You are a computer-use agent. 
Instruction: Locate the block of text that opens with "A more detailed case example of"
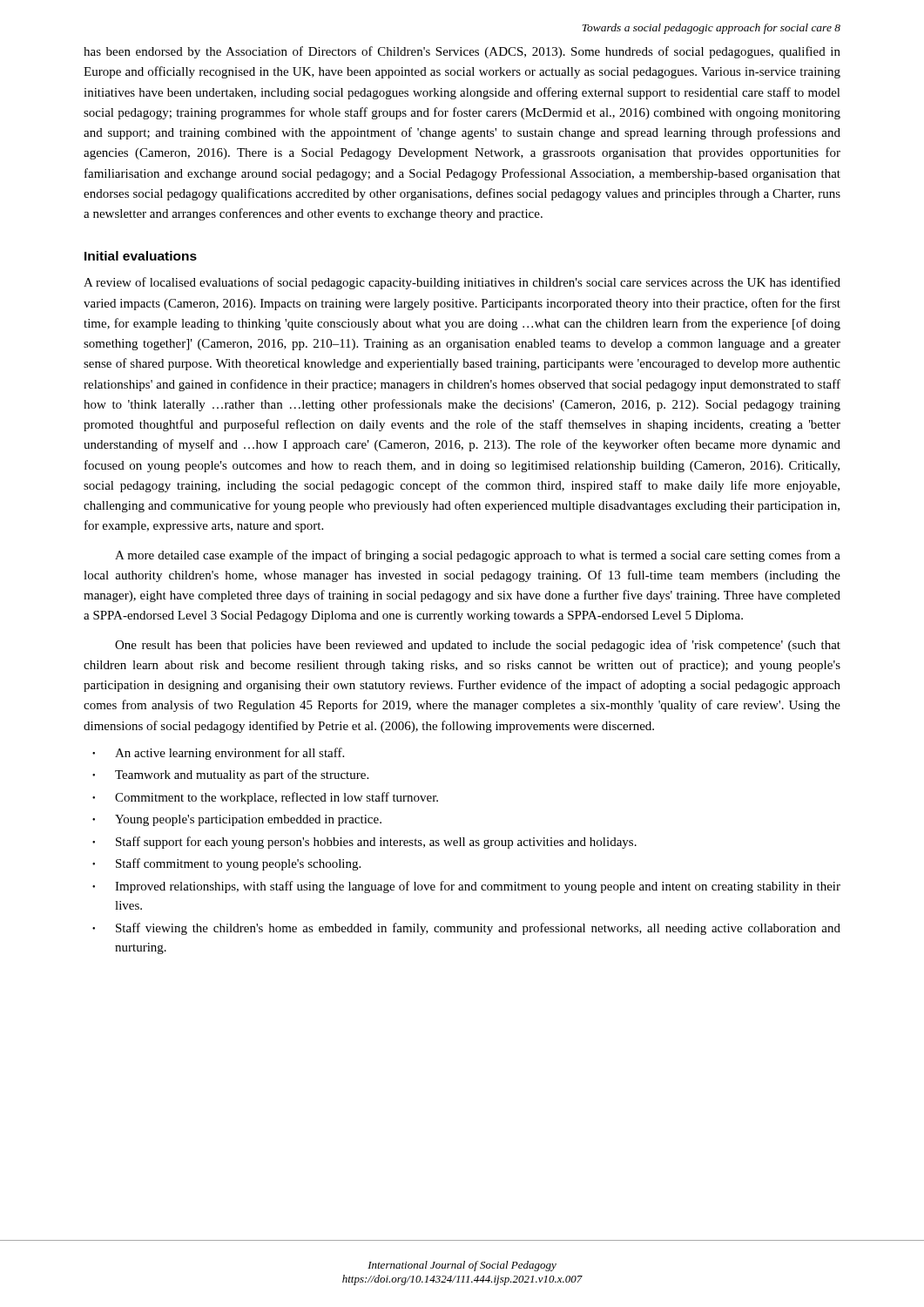coord(462,585)
